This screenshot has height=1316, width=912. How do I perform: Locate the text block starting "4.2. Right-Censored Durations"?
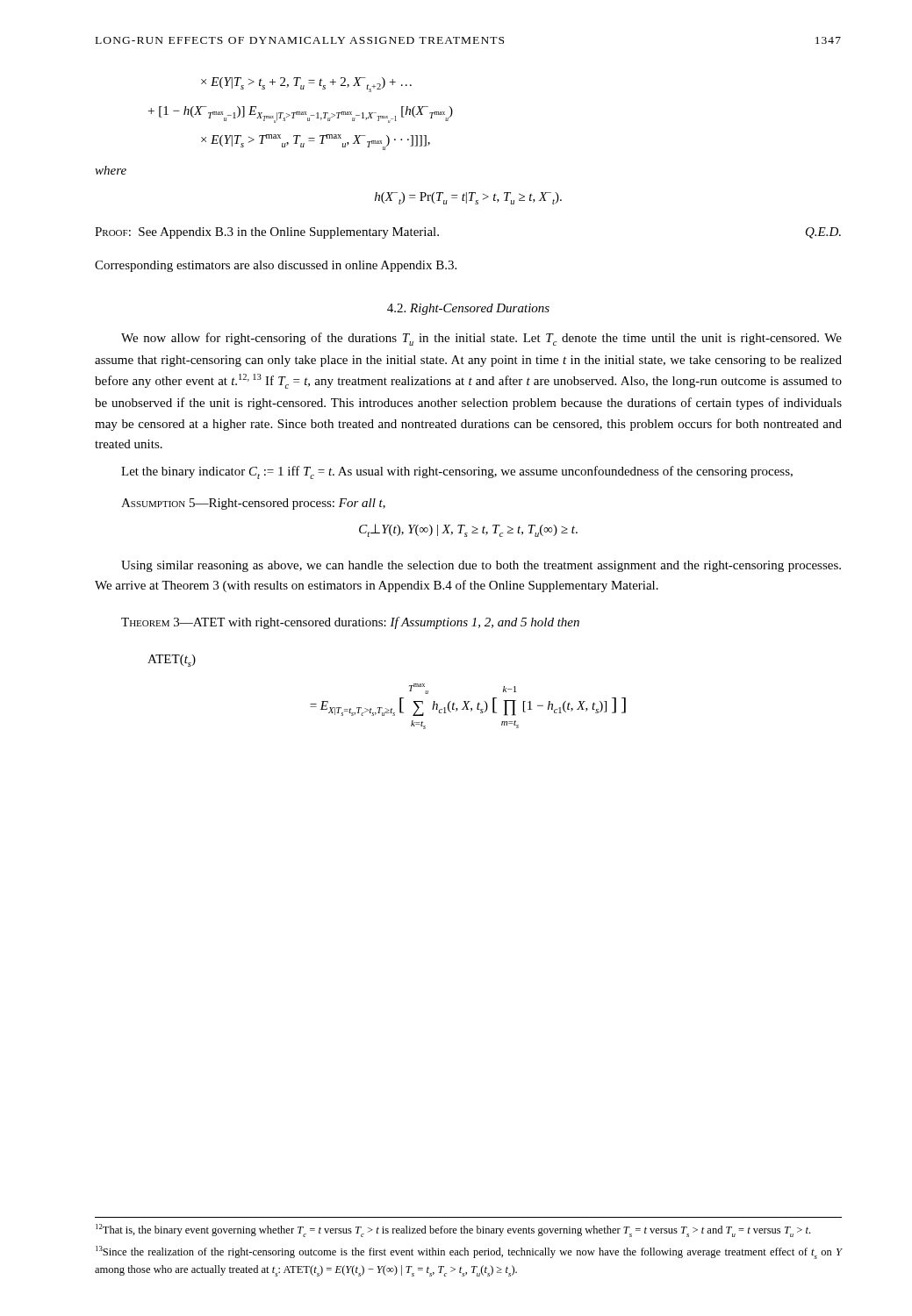pos(468,307)
